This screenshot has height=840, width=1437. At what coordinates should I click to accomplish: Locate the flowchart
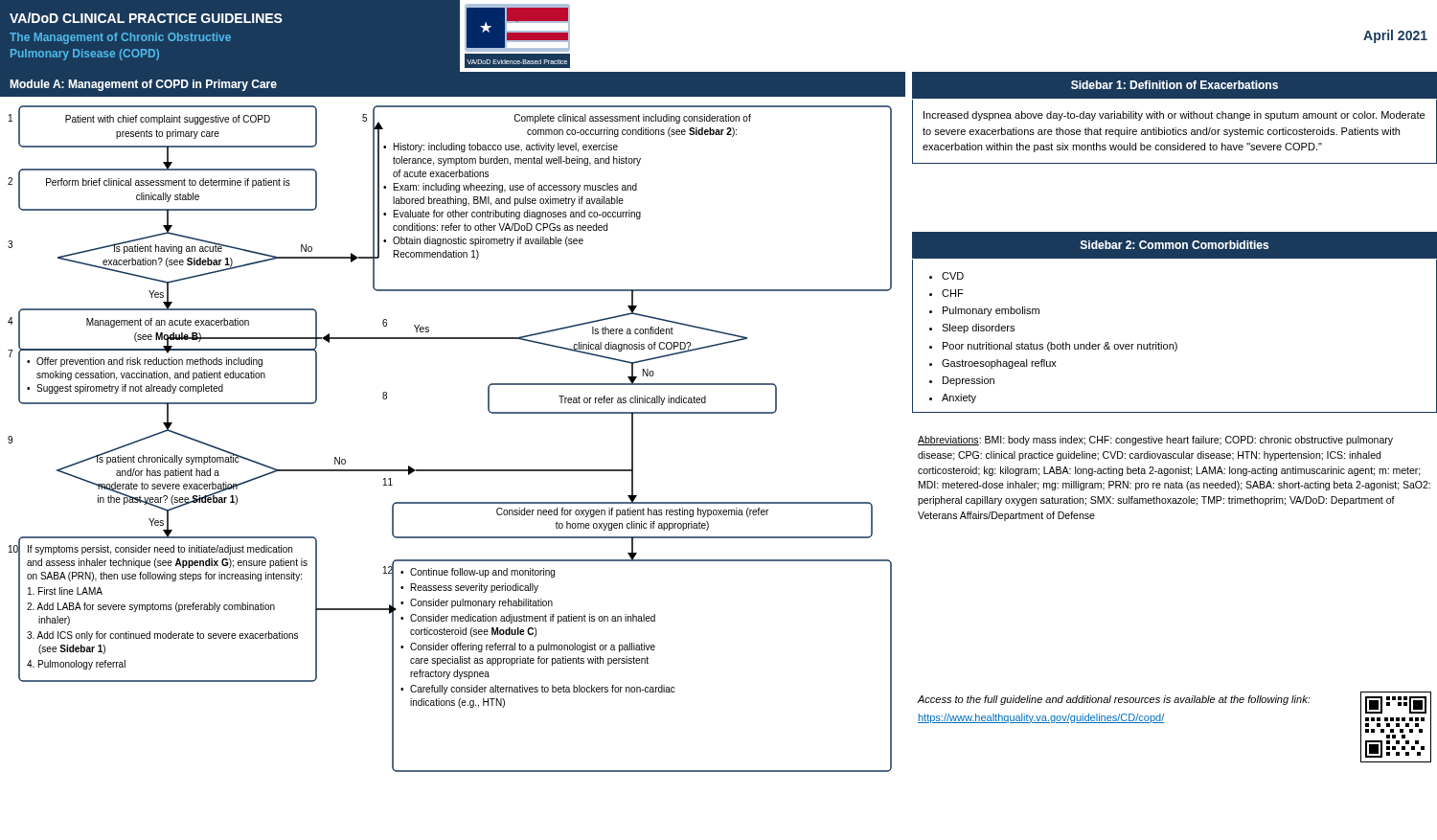coord(453,468)
